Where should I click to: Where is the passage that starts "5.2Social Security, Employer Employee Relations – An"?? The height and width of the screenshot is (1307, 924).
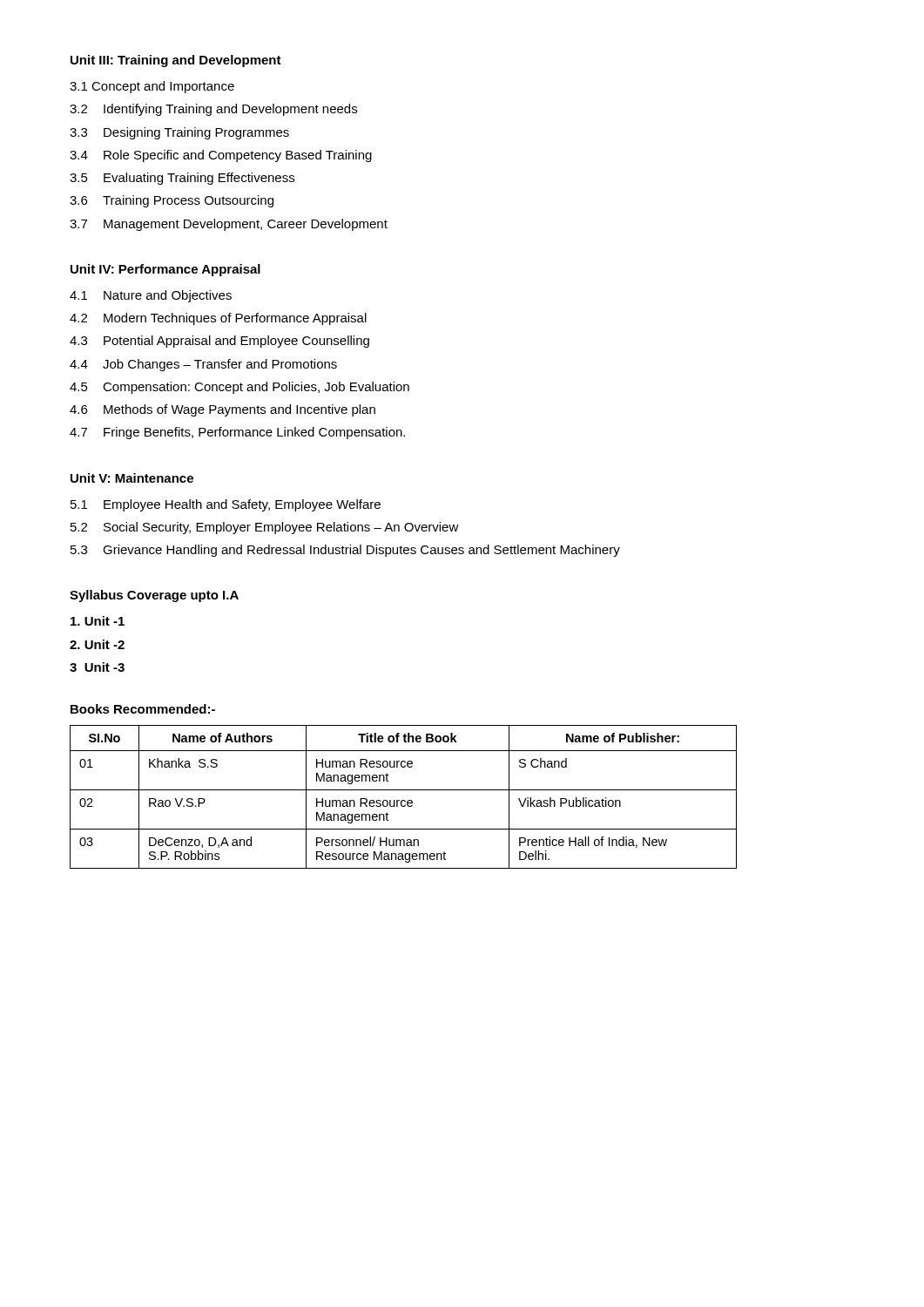(264, 527)
